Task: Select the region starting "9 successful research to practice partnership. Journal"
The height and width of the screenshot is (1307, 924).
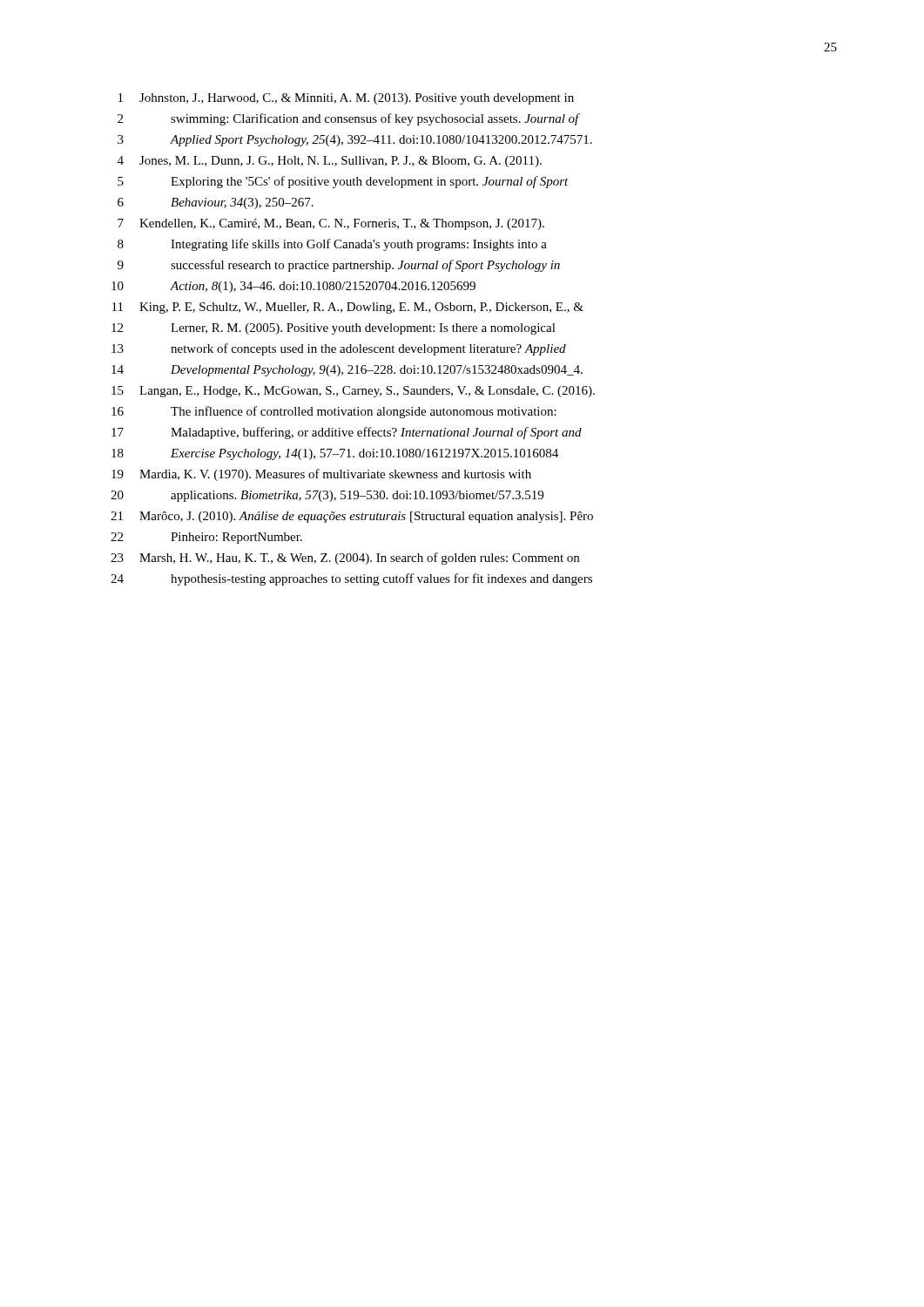Action: [462, 265]
